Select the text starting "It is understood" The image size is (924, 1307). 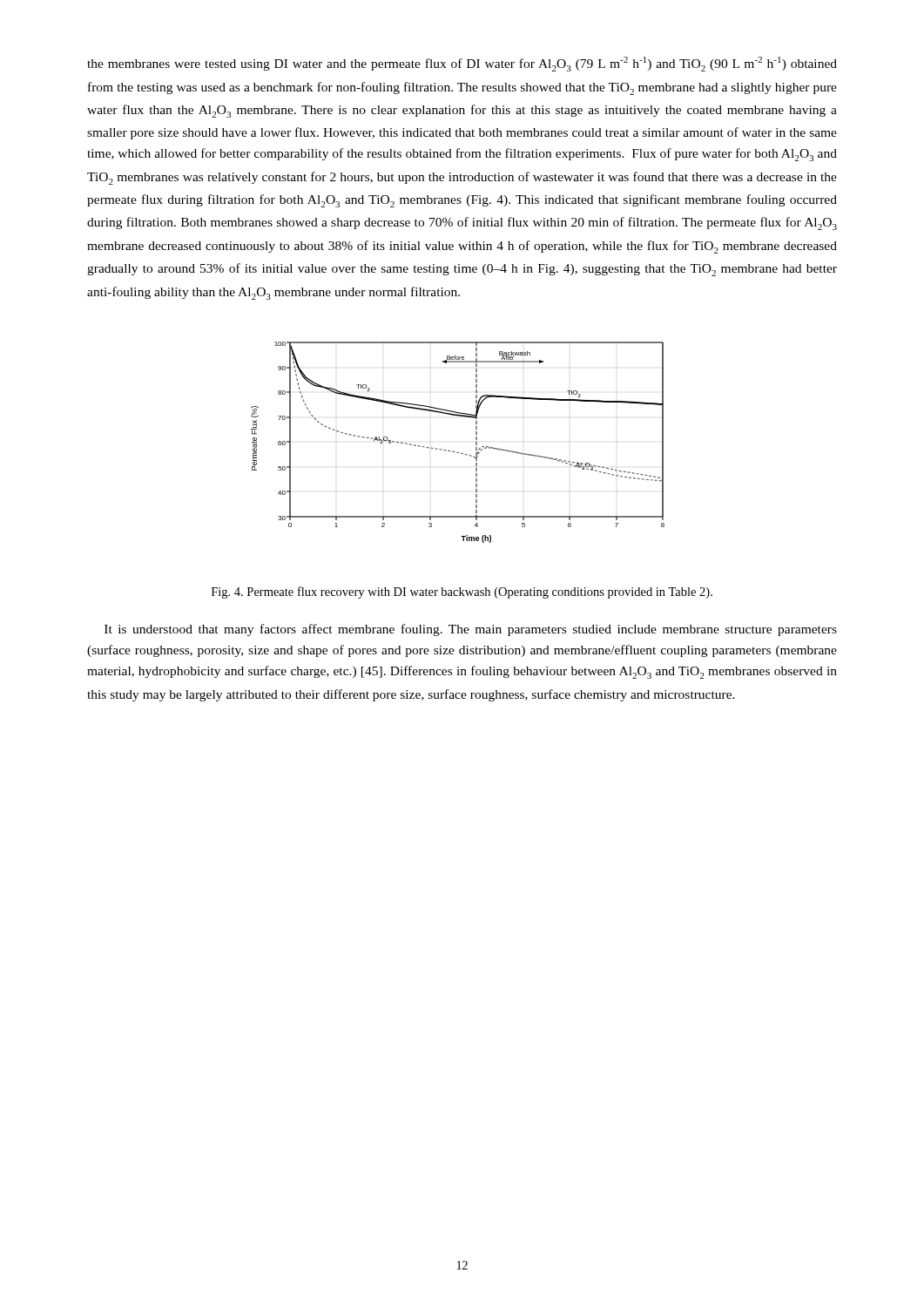coord(462,662)
